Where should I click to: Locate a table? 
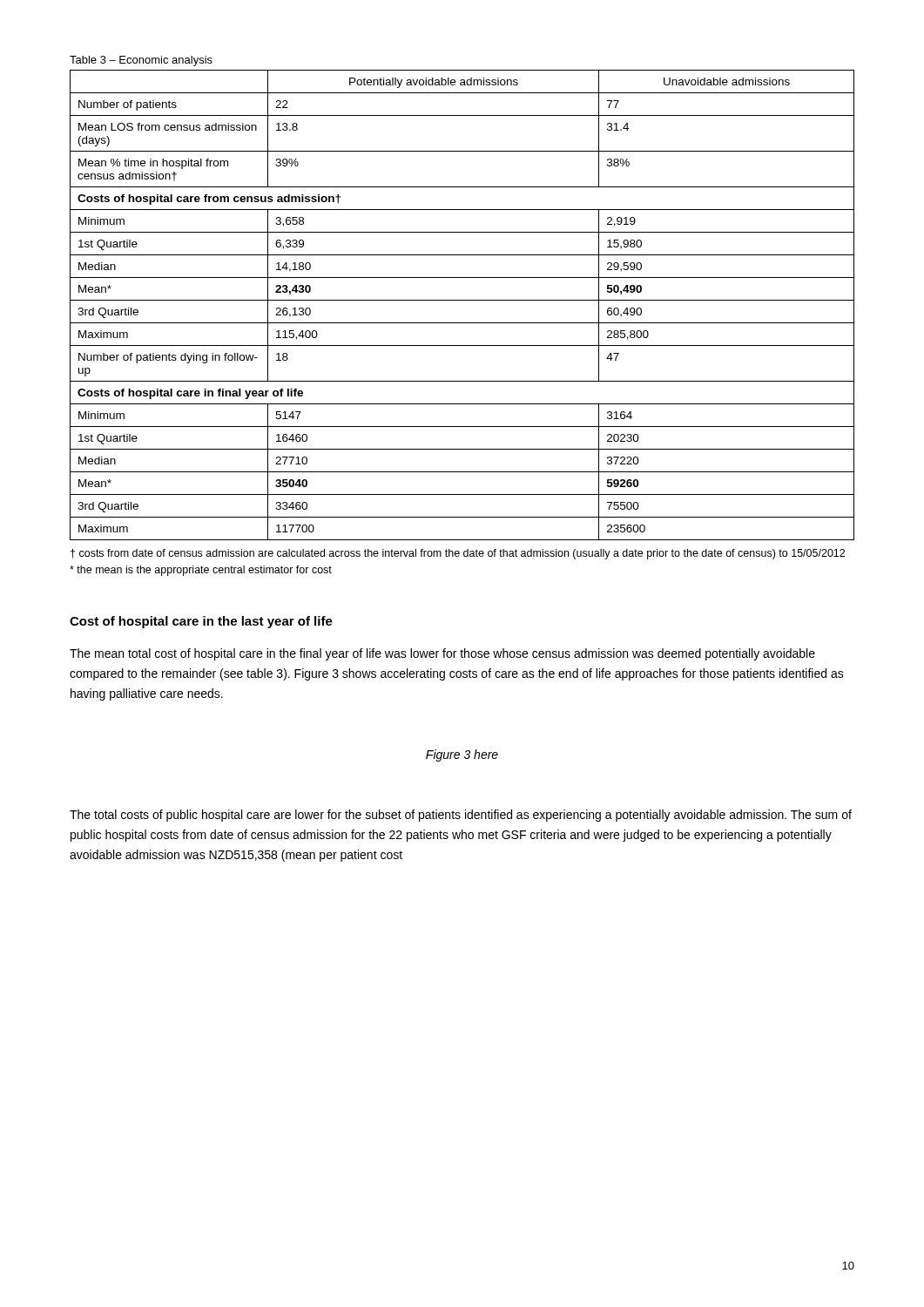point(462,305)
